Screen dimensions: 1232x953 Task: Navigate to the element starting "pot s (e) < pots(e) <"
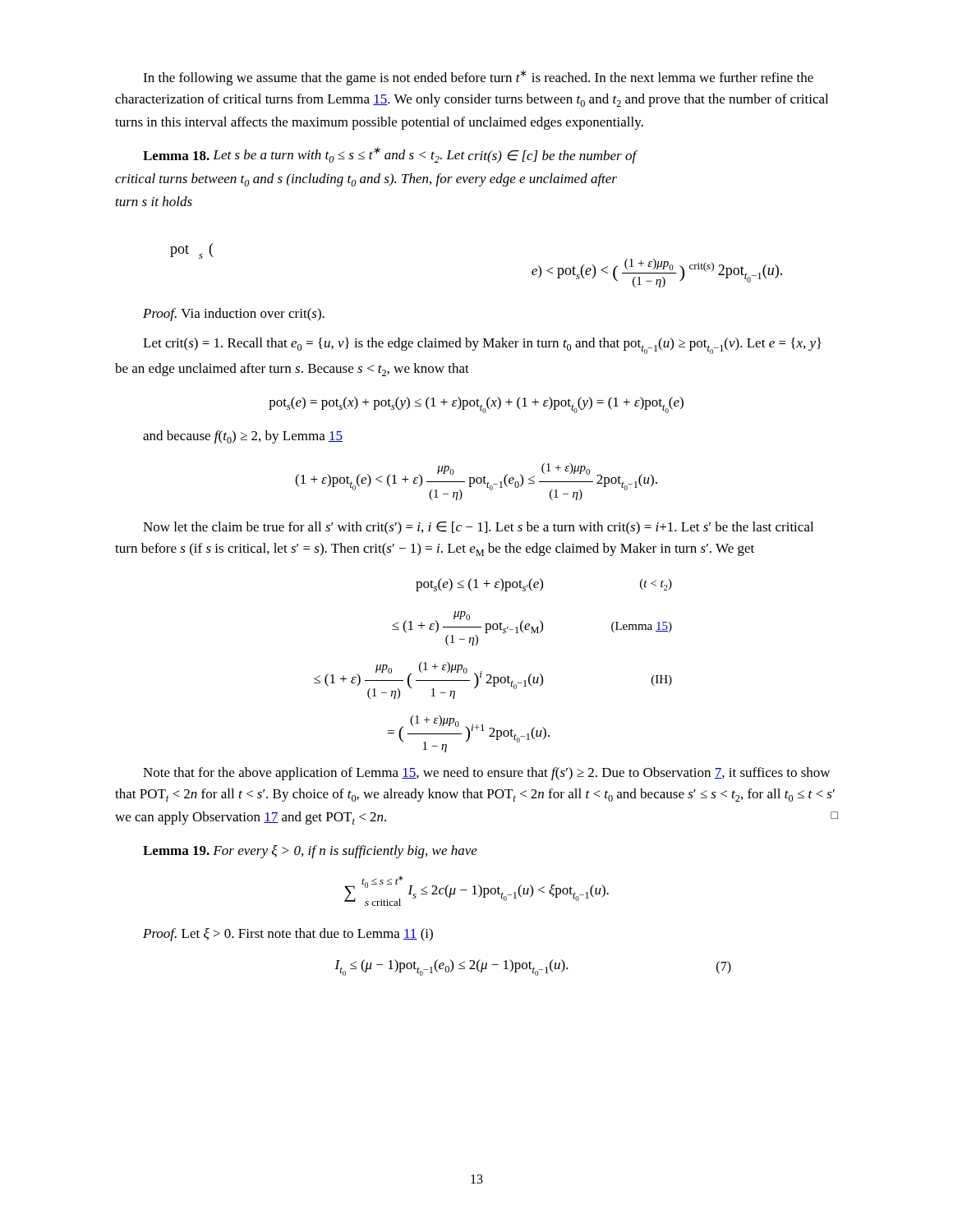click(x=201, y=258)
